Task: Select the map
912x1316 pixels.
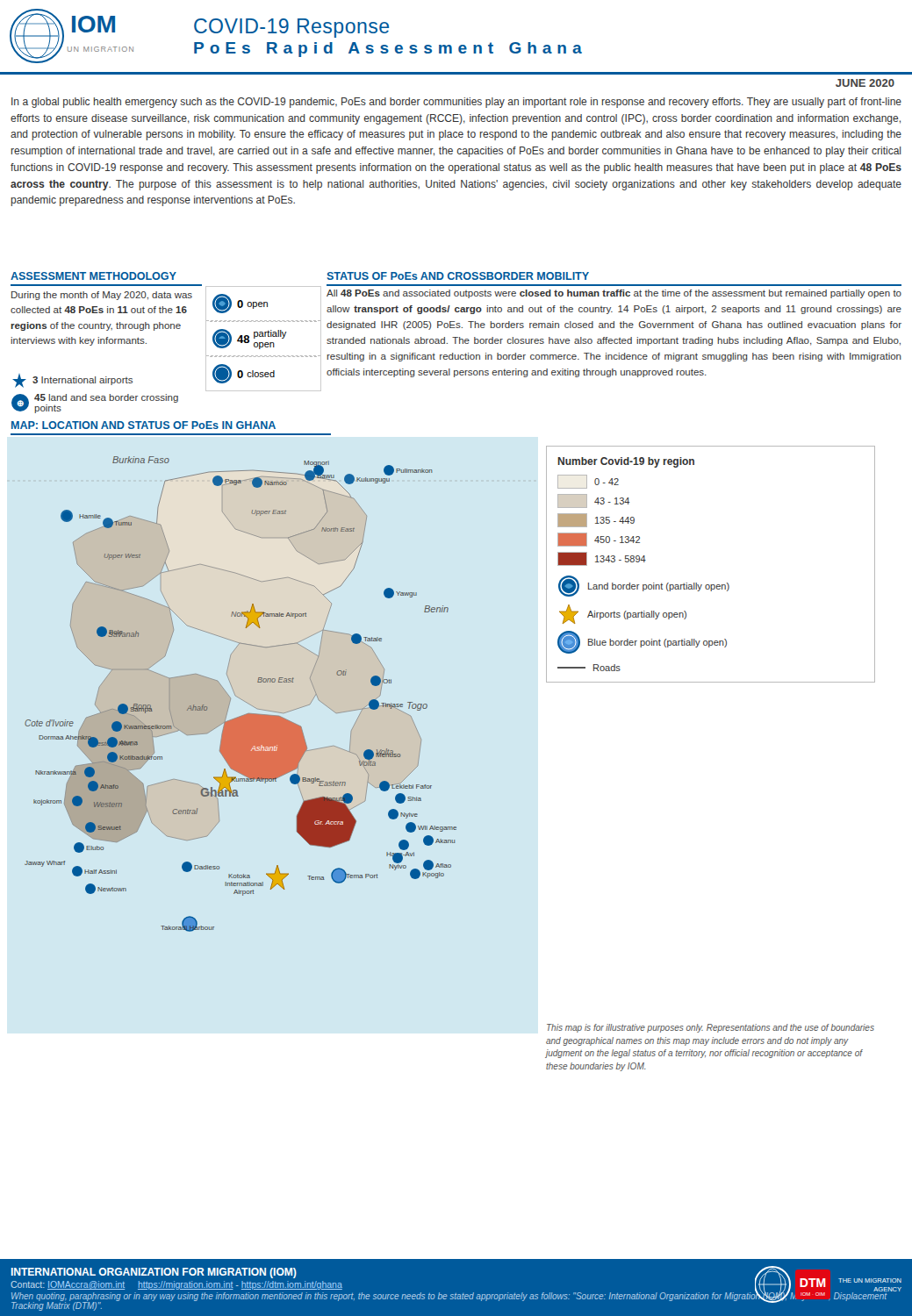Action: (x=273, y=735)
